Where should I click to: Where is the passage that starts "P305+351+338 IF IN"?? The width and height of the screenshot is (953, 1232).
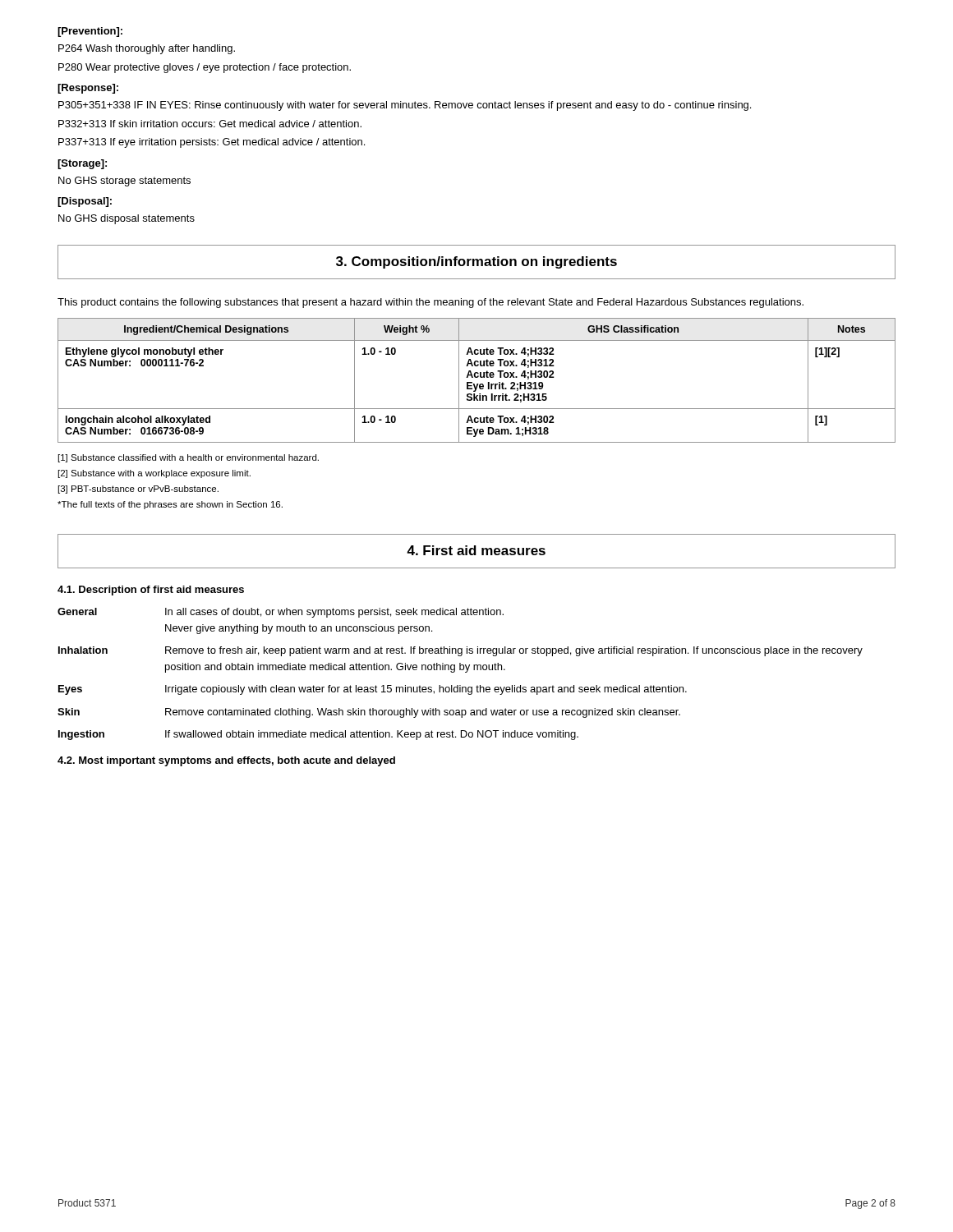point(405,105)
